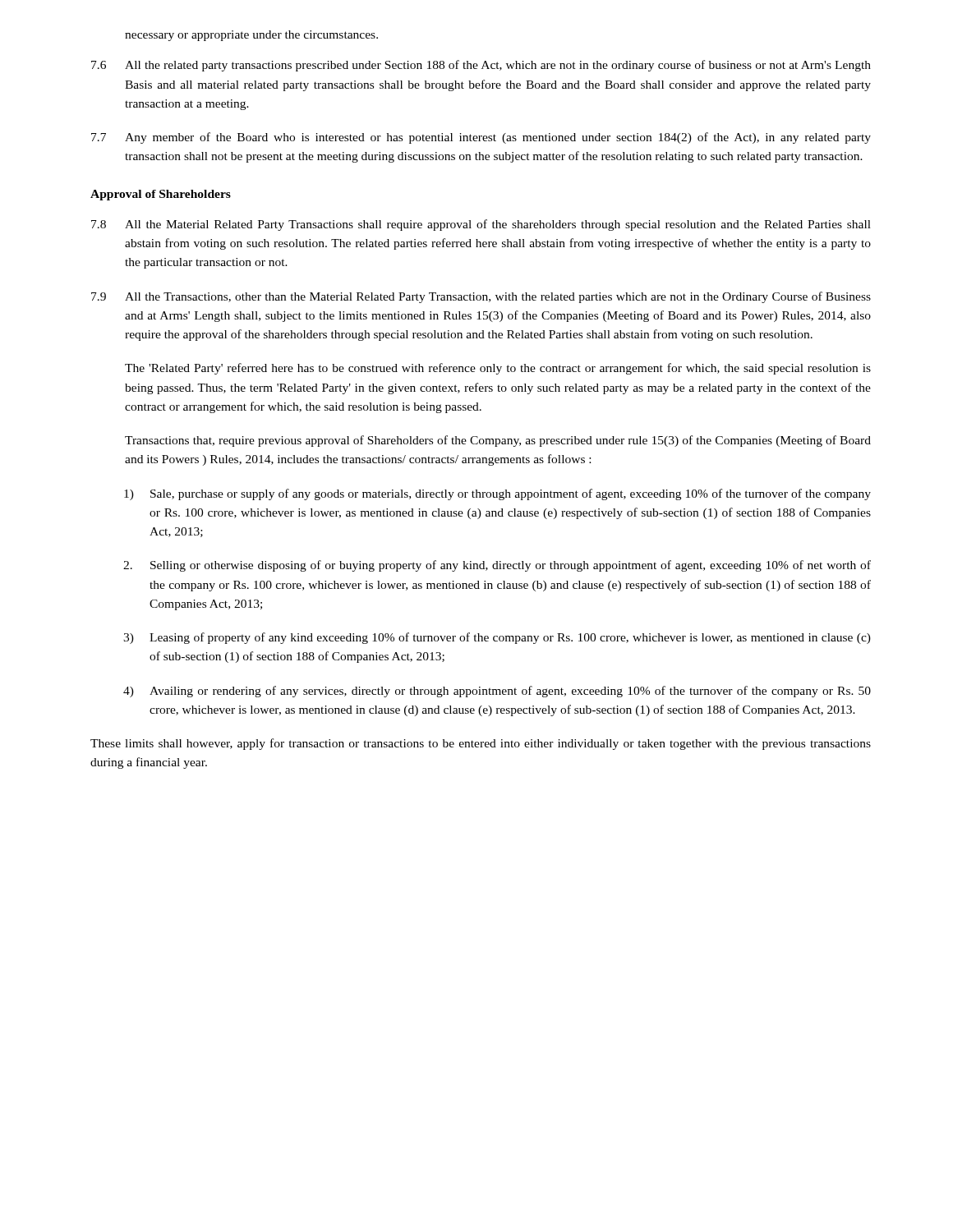Point to the region starting "1) Sale, purchase"
Viewport: 953px width, 1232px height.
point(497,512)
